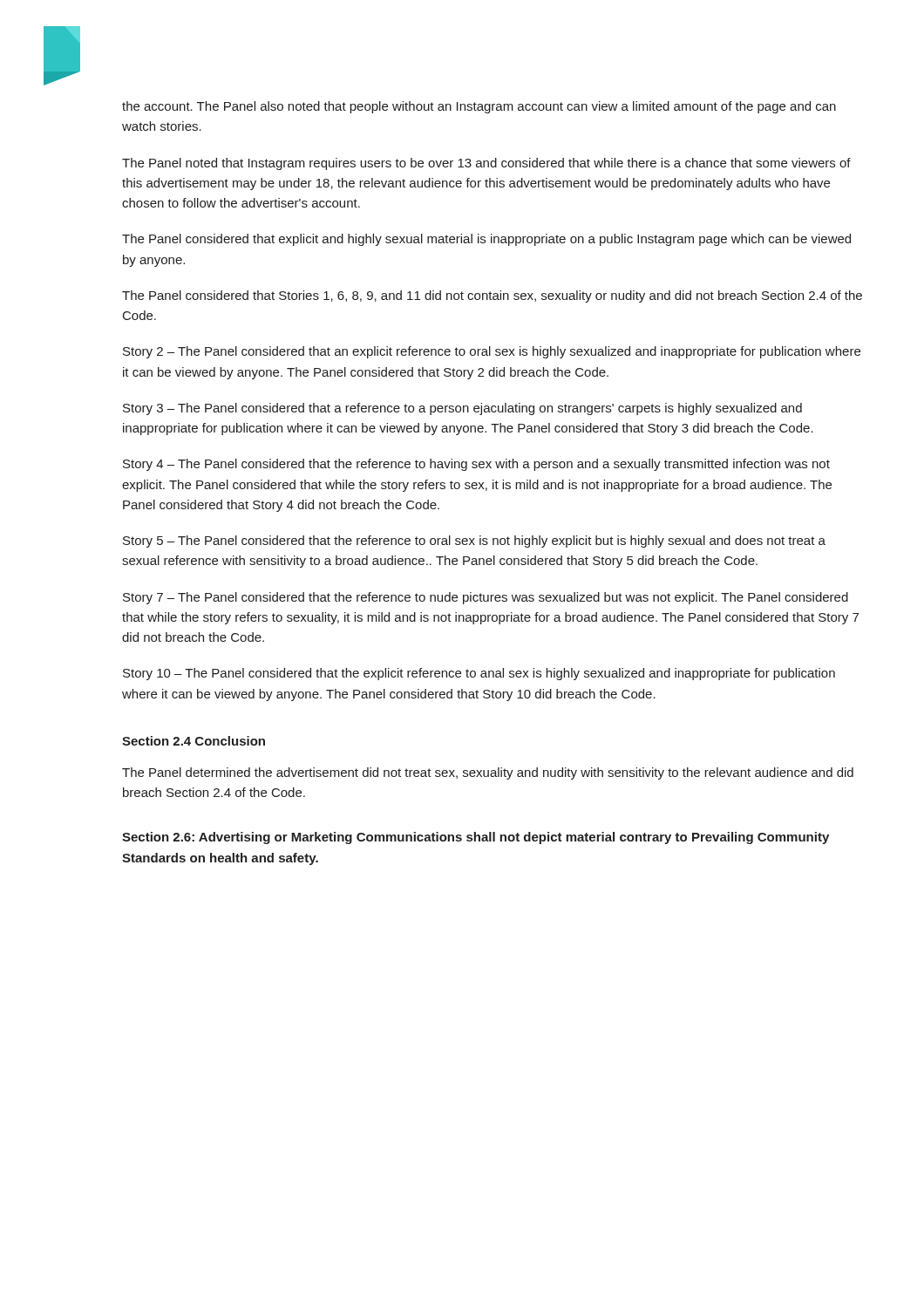Click on the text block that reads "The Panel determined the advertisement did not treat"
This screenshot has width=924, height=1308.
pyautogui.click(x=488, y=782)
